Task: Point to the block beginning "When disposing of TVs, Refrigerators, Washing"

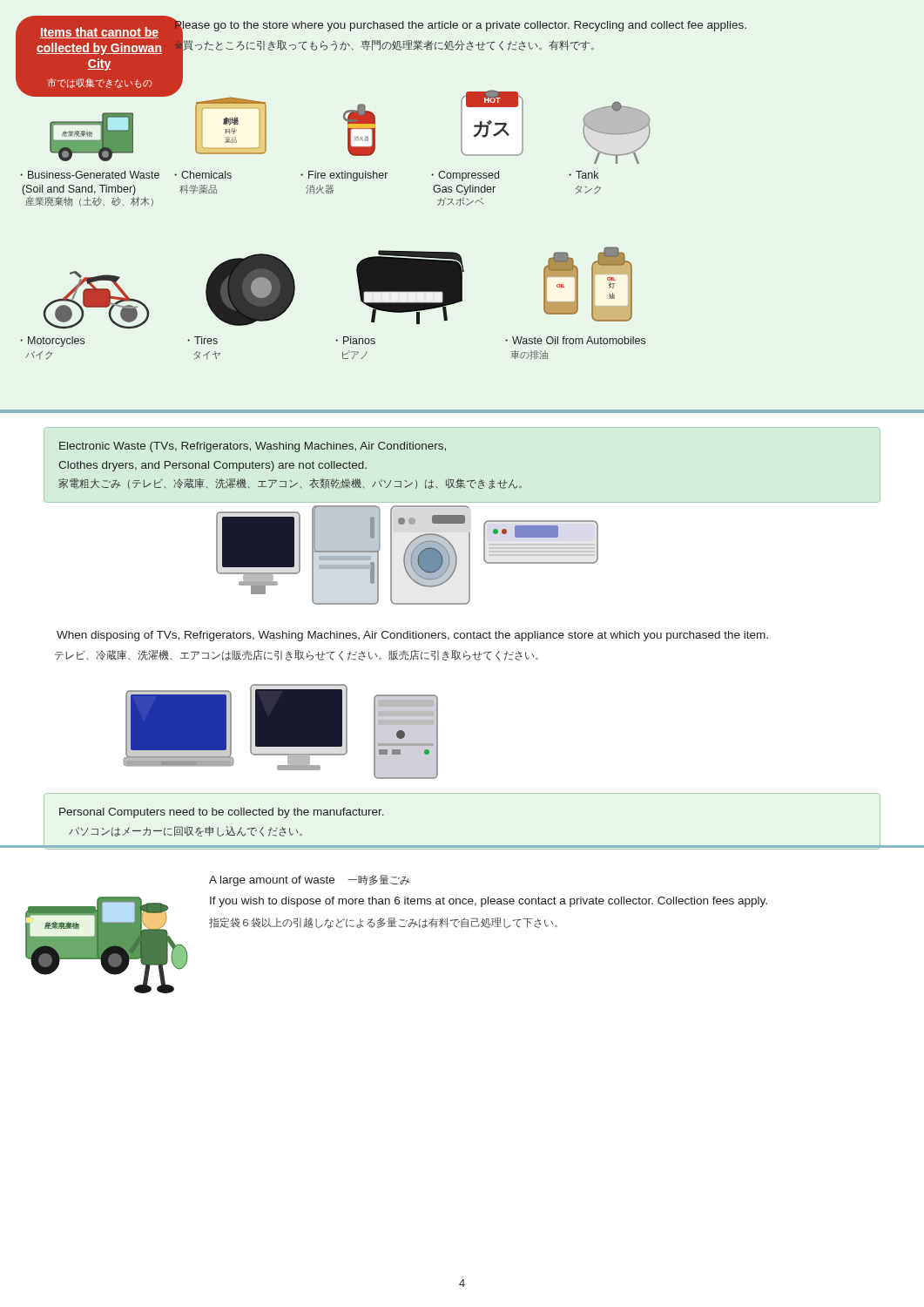Action: point(406,645)
